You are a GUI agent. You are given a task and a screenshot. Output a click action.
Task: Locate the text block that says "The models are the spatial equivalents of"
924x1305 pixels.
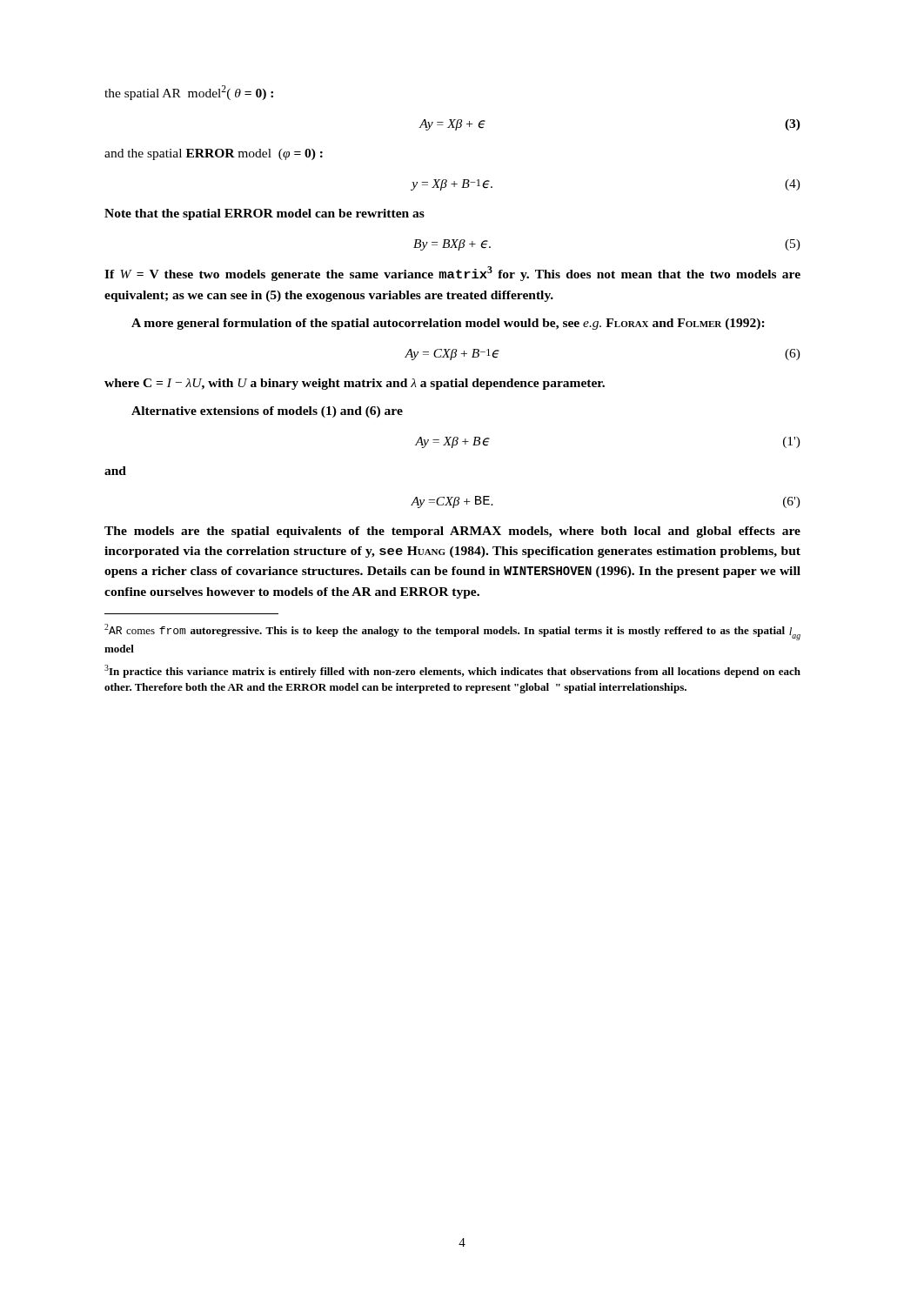click(452, 561)
